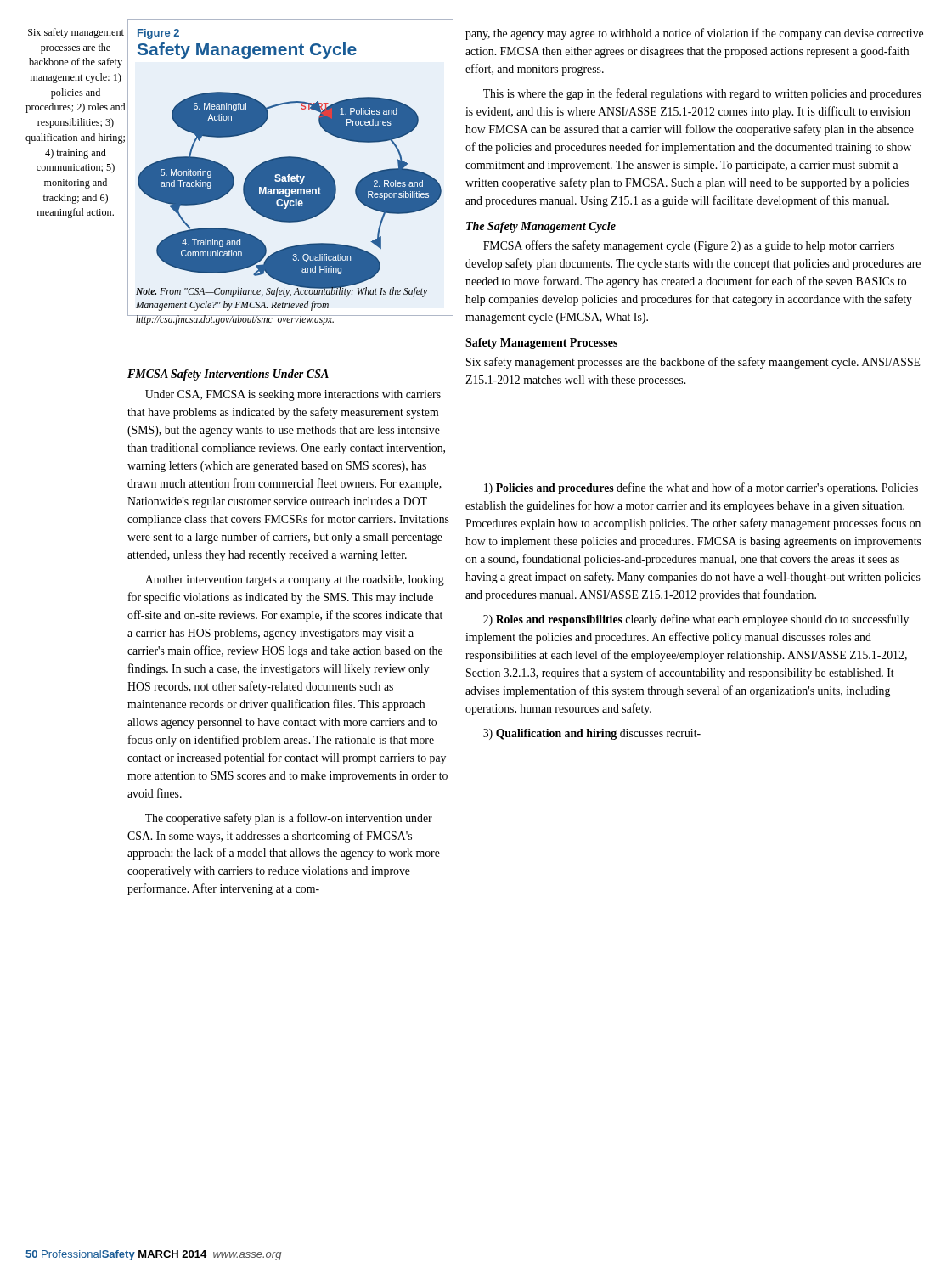Navigate to the passage starting "Safety Management Processes"
Screen dimensions: 1274x952
542,343
